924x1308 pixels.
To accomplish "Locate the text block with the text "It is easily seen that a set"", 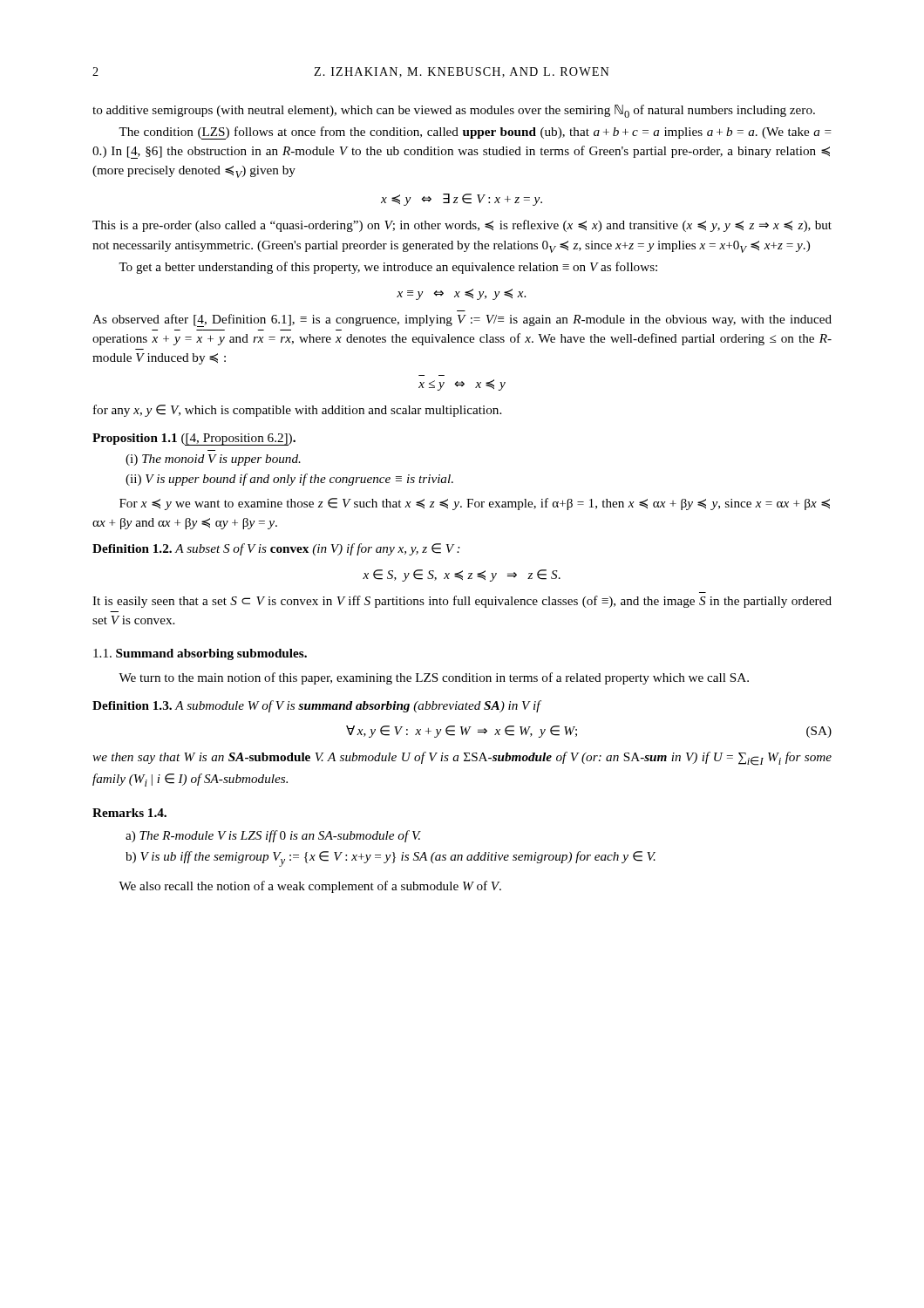I will click(462, 610).
